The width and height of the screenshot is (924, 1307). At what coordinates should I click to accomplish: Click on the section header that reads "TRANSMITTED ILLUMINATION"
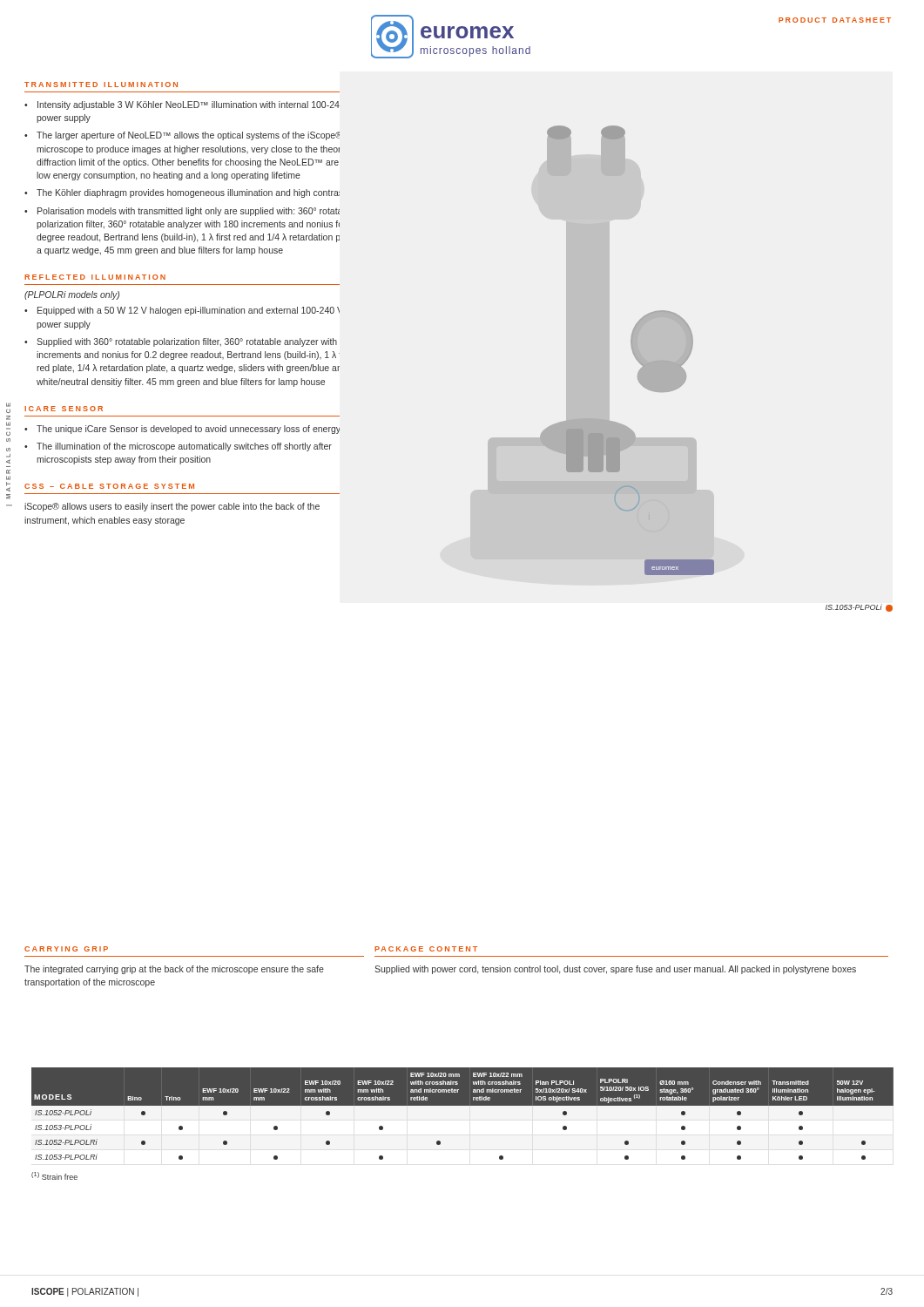click(x=102, y=84)
